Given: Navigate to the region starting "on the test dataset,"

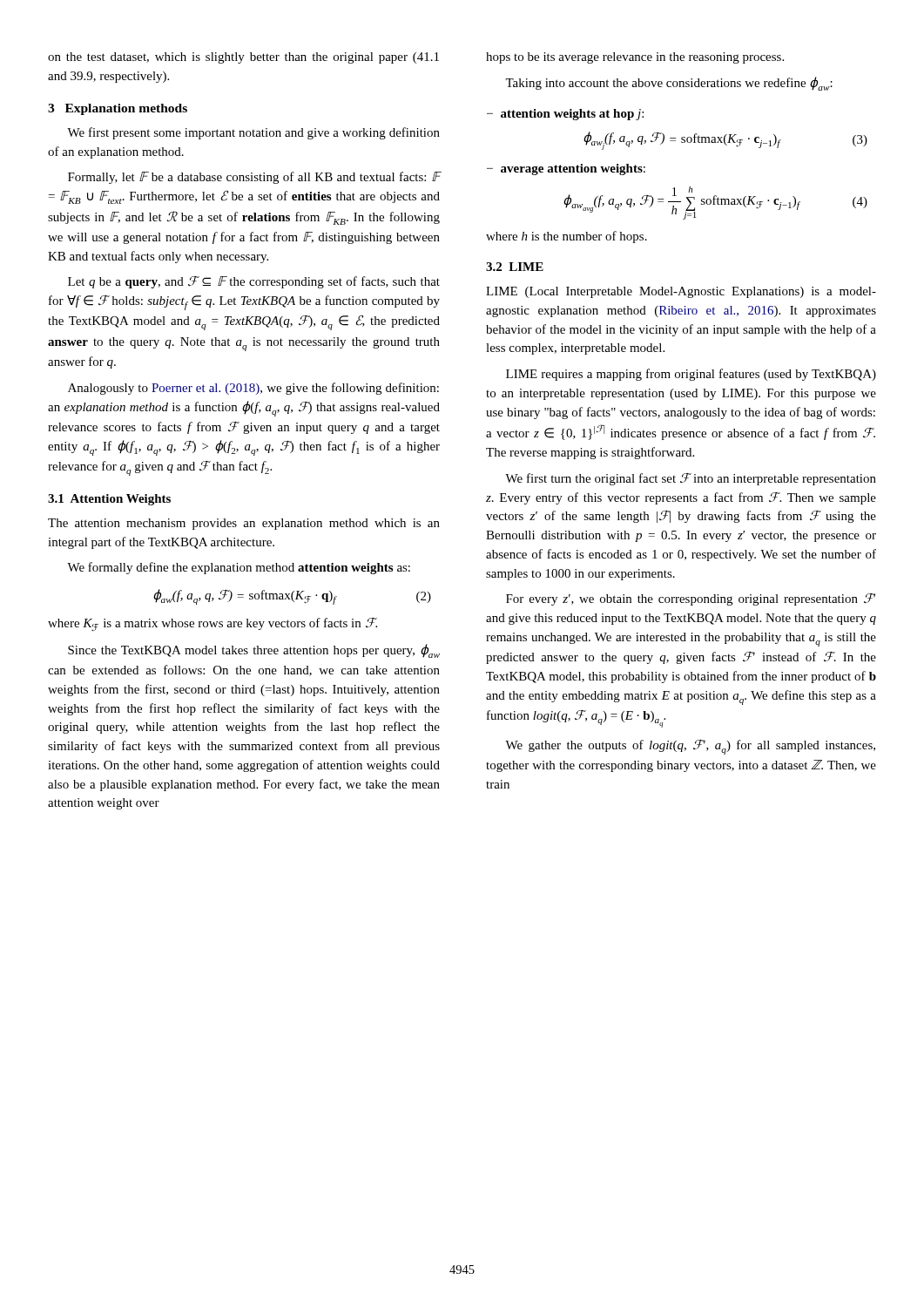Looking at the screenshot, I should coord(244,67).
